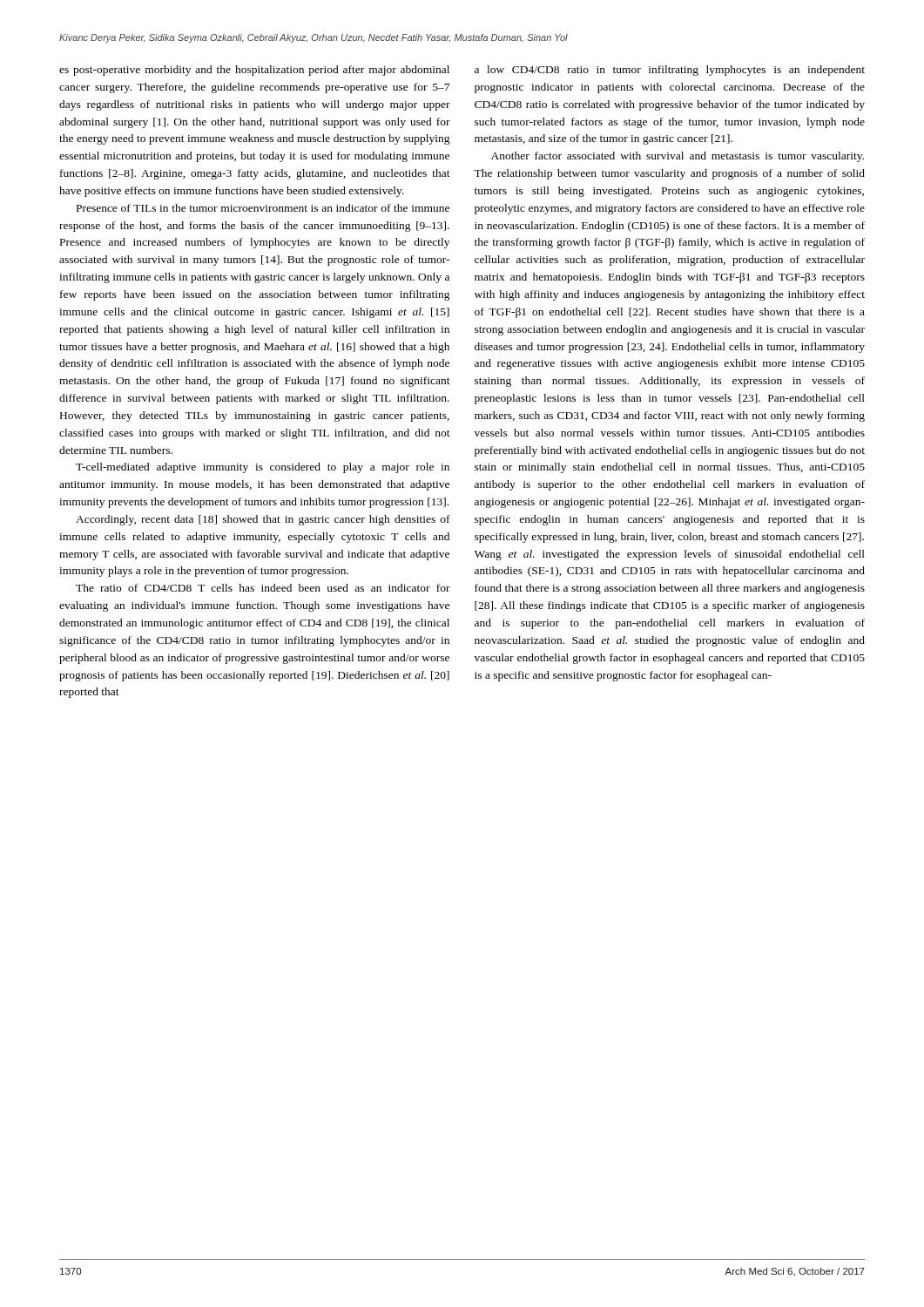Find the text block that reads "es post-operative morbidity and the"
The height and width of the screenshot is (1307, 924).
coord(255,130)
